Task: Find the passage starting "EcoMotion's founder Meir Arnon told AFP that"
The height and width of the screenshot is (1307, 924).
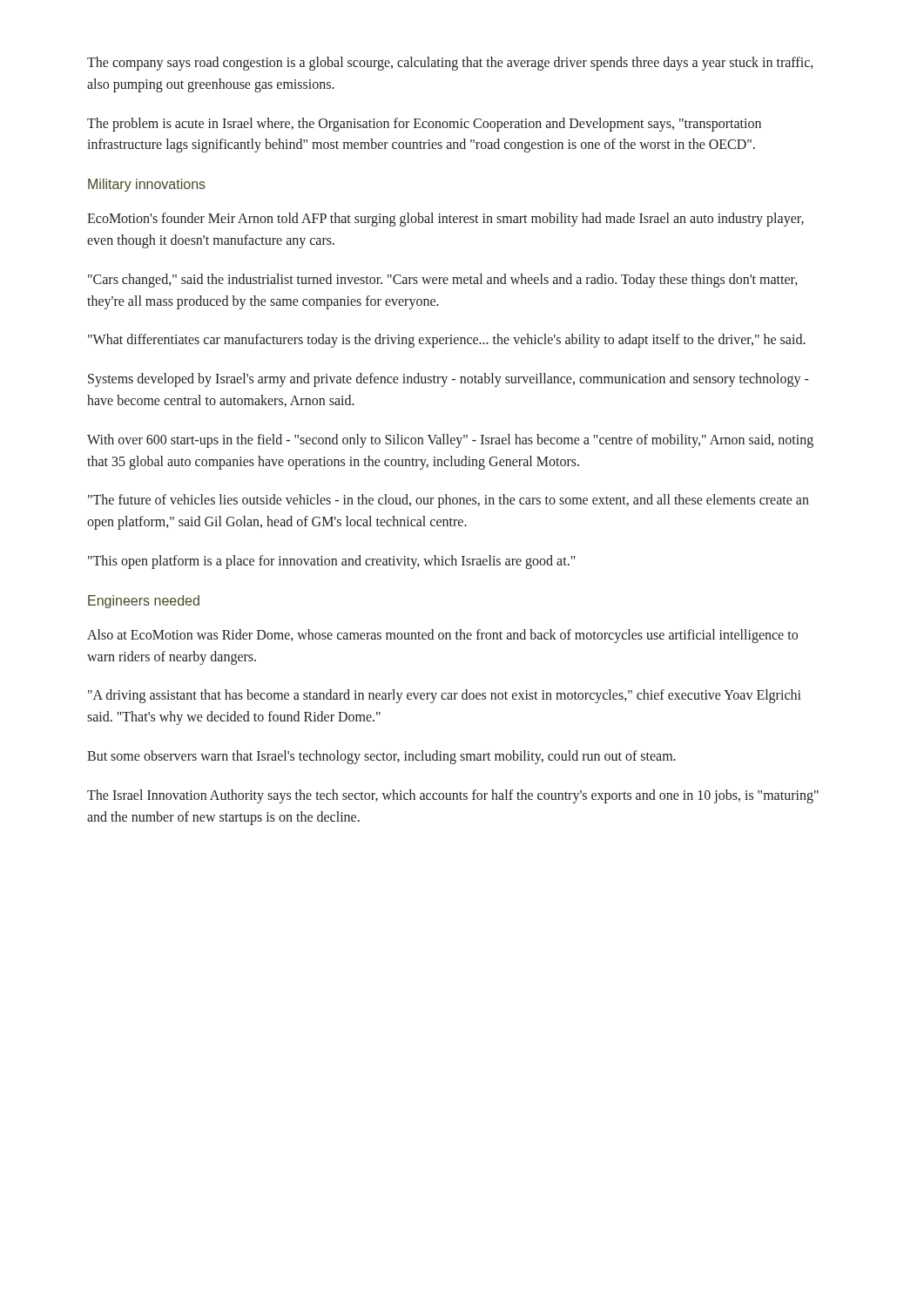Action: (446, 229)
